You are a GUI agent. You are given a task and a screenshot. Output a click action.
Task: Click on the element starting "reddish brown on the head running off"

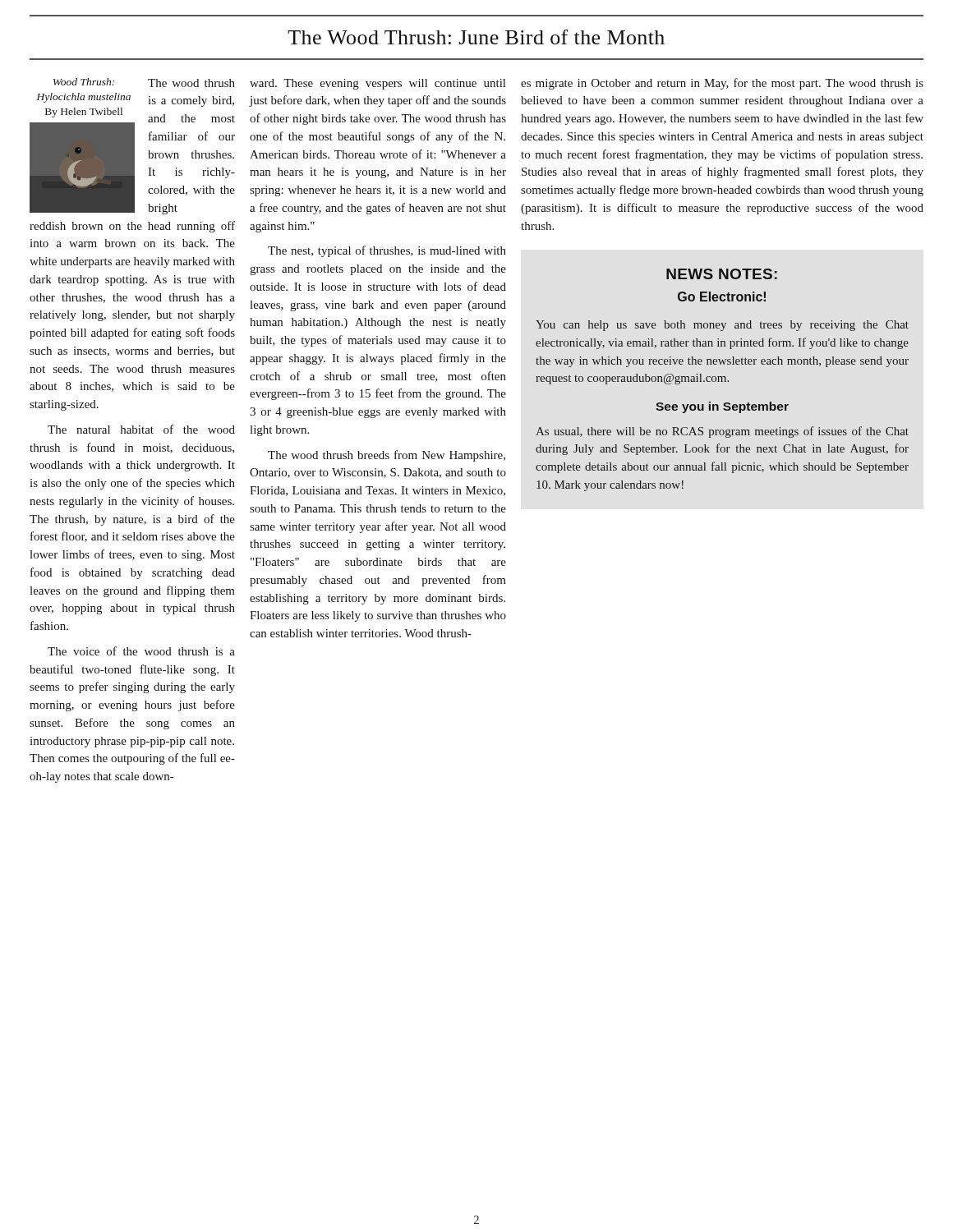point(132,502)
